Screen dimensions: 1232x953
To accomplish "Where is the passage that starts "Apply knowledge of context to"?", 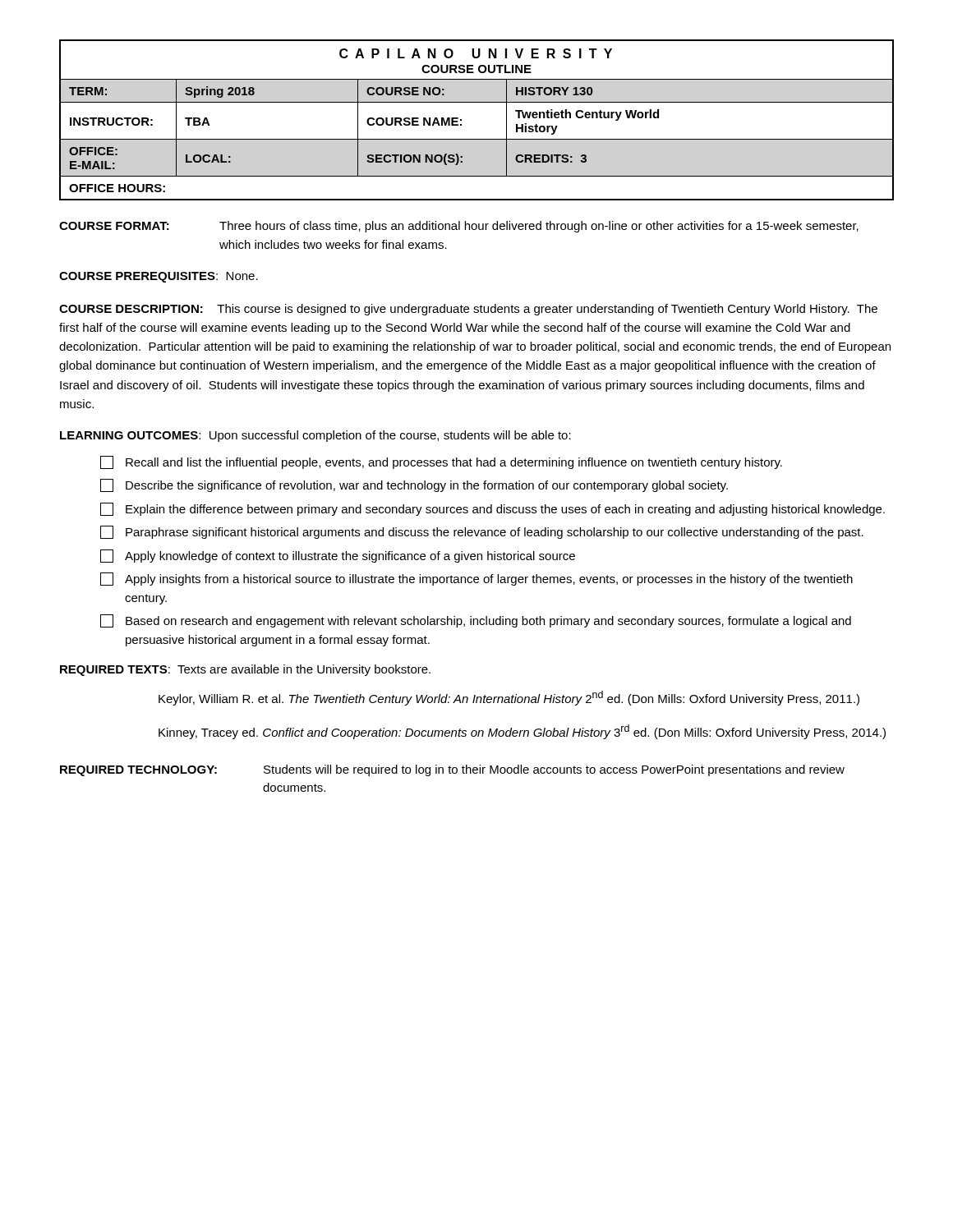I will [x=497, y=556].
